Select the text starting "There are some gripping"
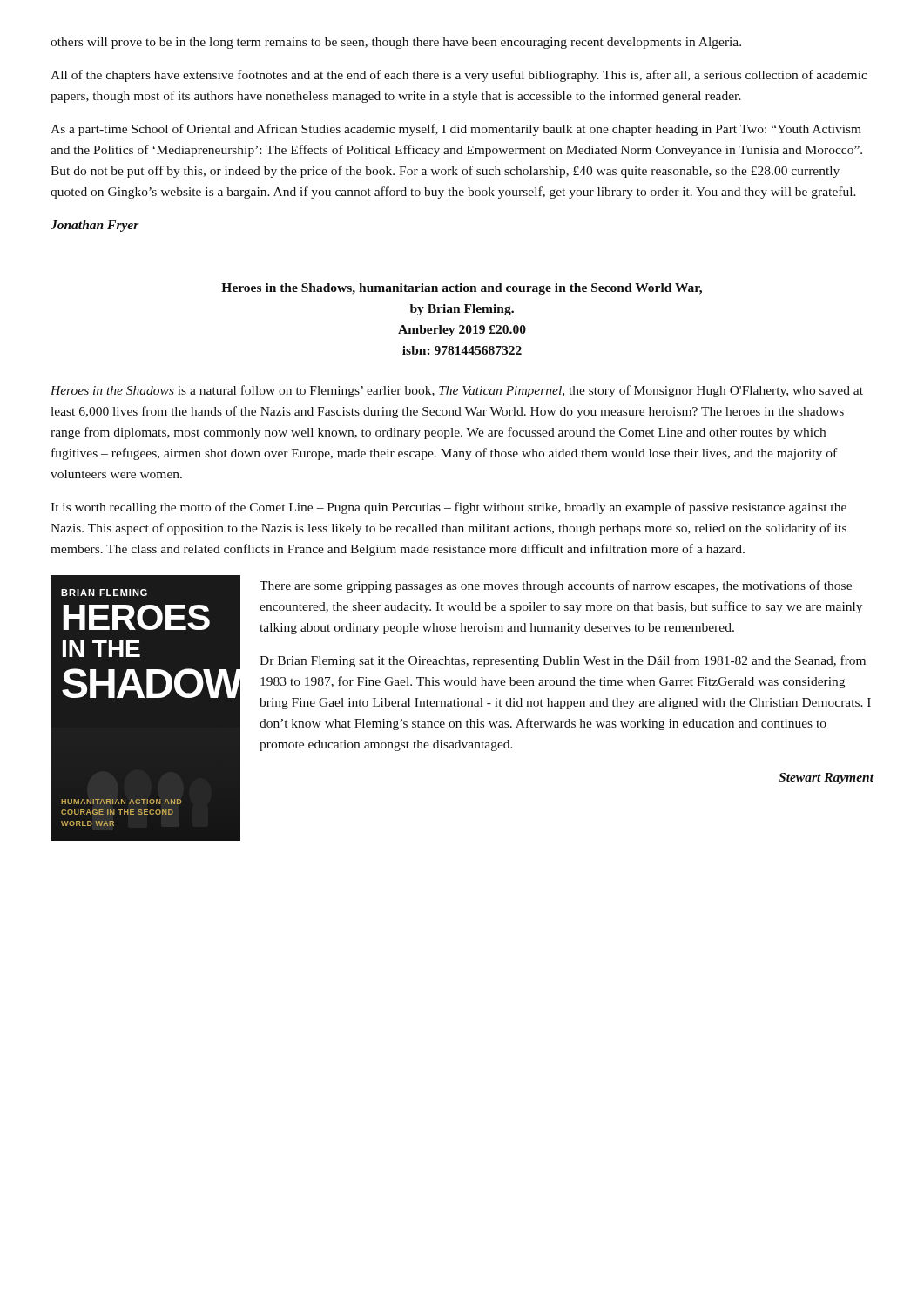924x1307 pixels. pyautogui.click(x=567, y=607)
